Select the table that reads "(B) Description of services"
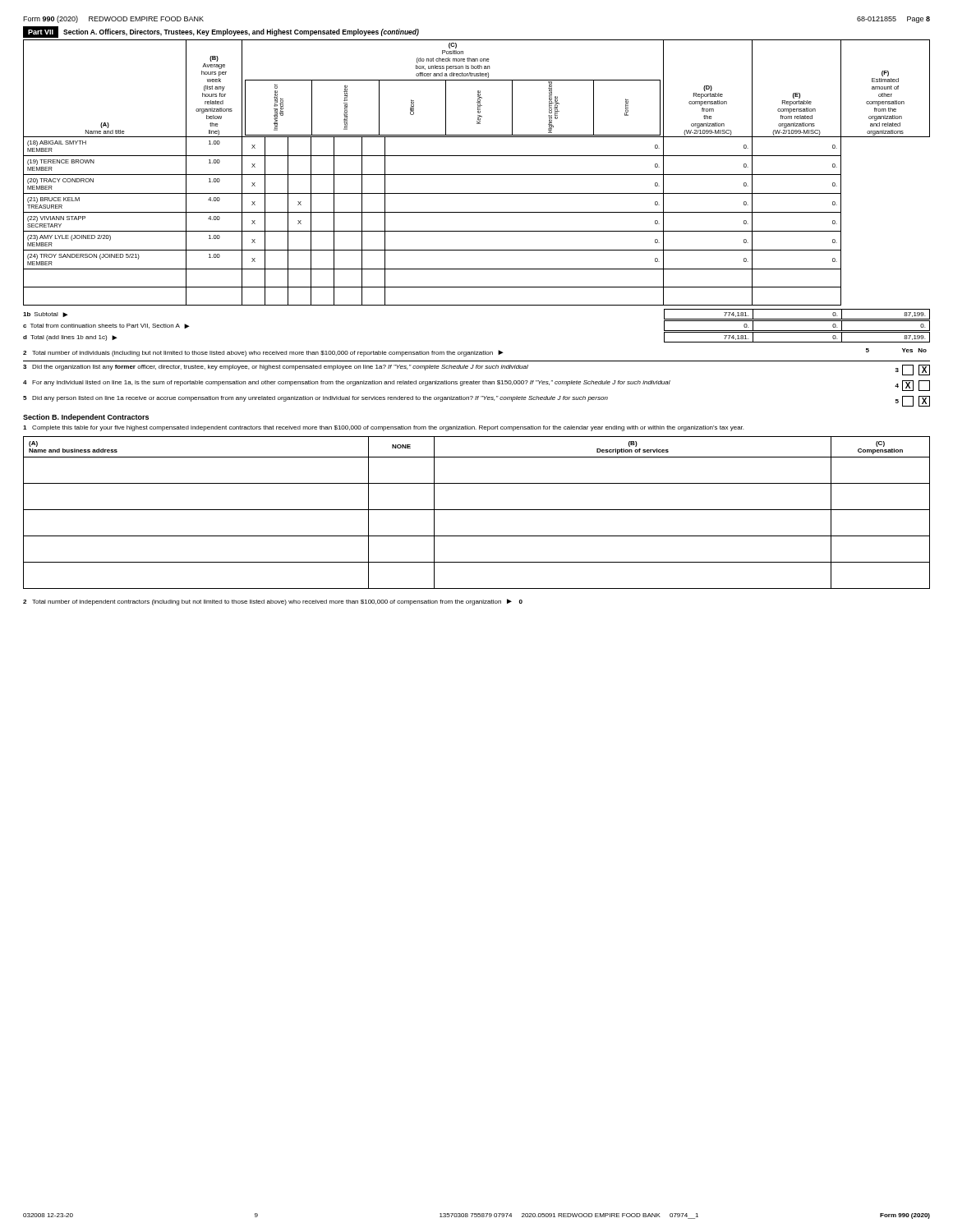The height and width of the screenshot is (1232, 953). coord(476,512)
